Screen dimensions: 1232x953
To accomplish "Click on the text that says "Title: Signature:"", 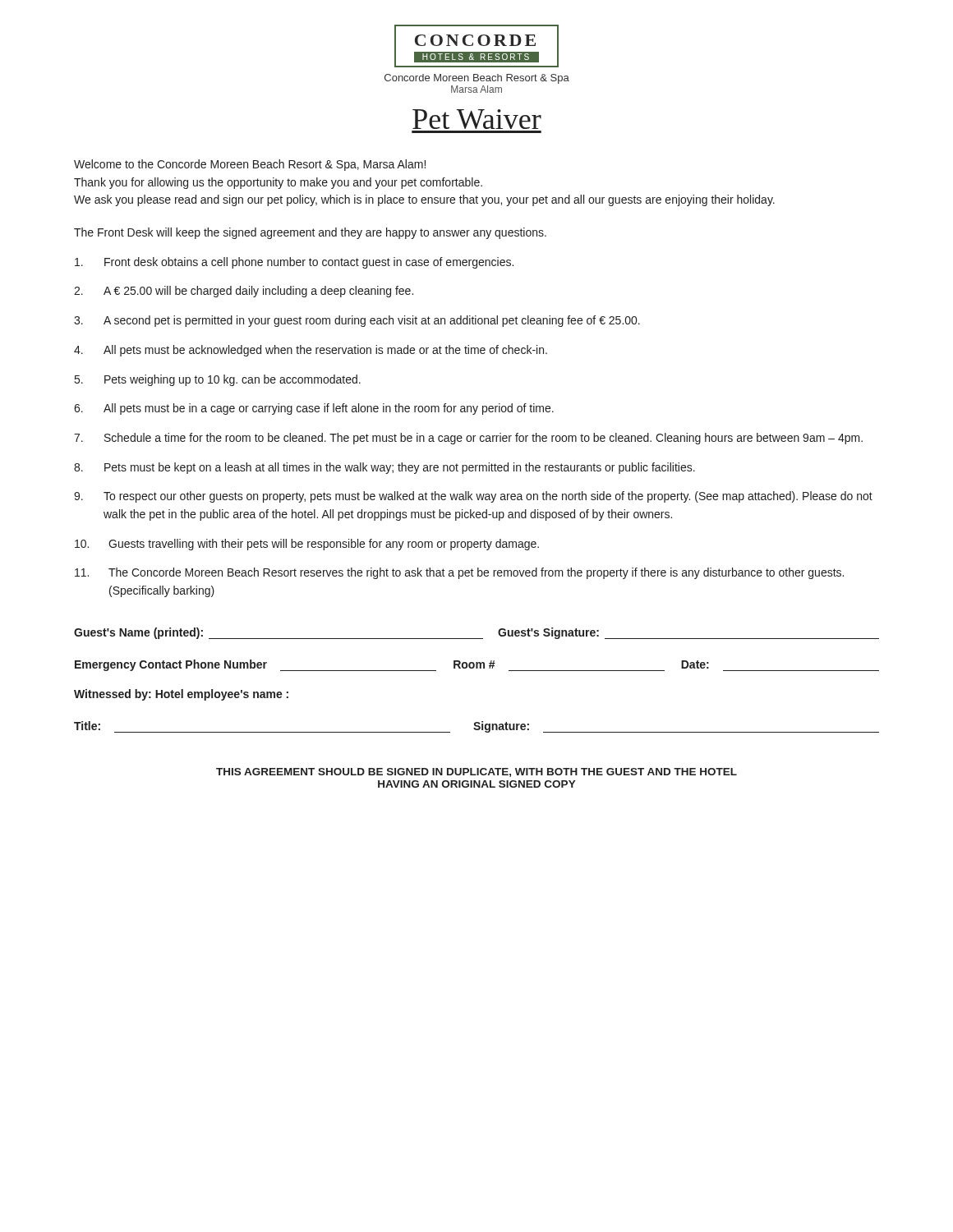I will click(x=476, y=725).
